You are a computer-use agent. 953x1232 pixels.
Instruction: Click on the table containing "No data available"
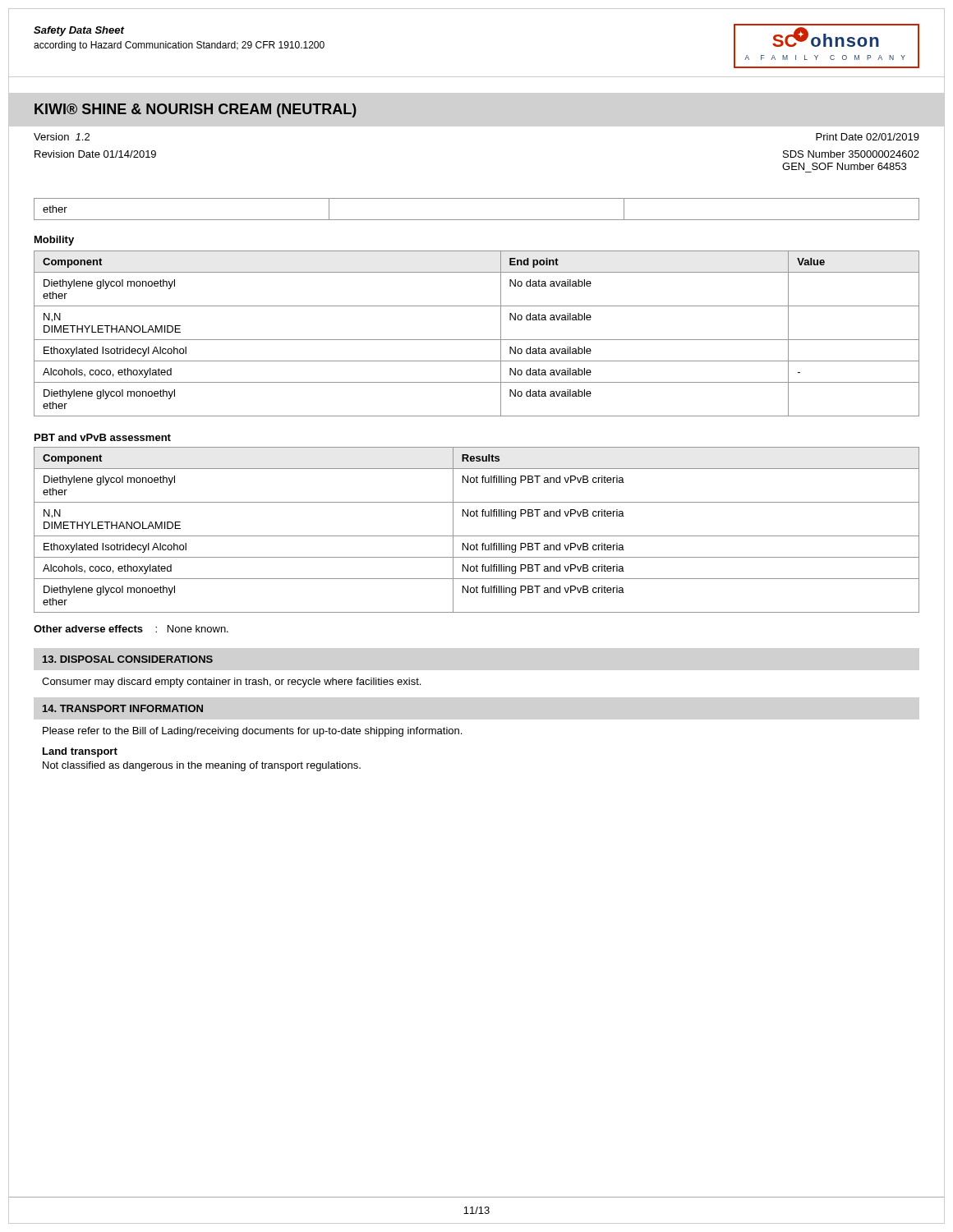[476, 333]
